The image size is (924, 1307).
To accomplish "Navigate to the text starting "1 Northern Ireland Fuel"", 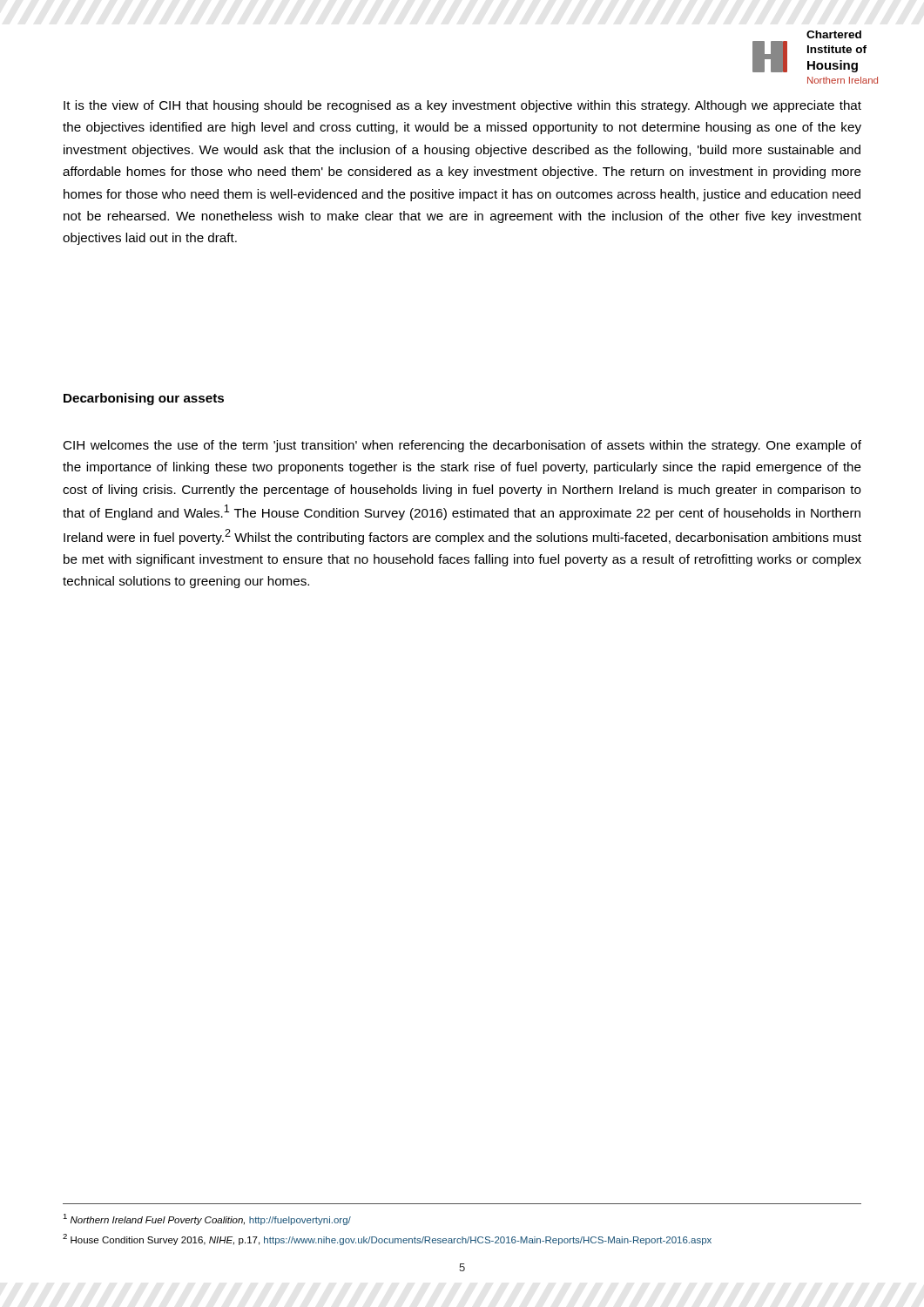I will (207, 1218).
